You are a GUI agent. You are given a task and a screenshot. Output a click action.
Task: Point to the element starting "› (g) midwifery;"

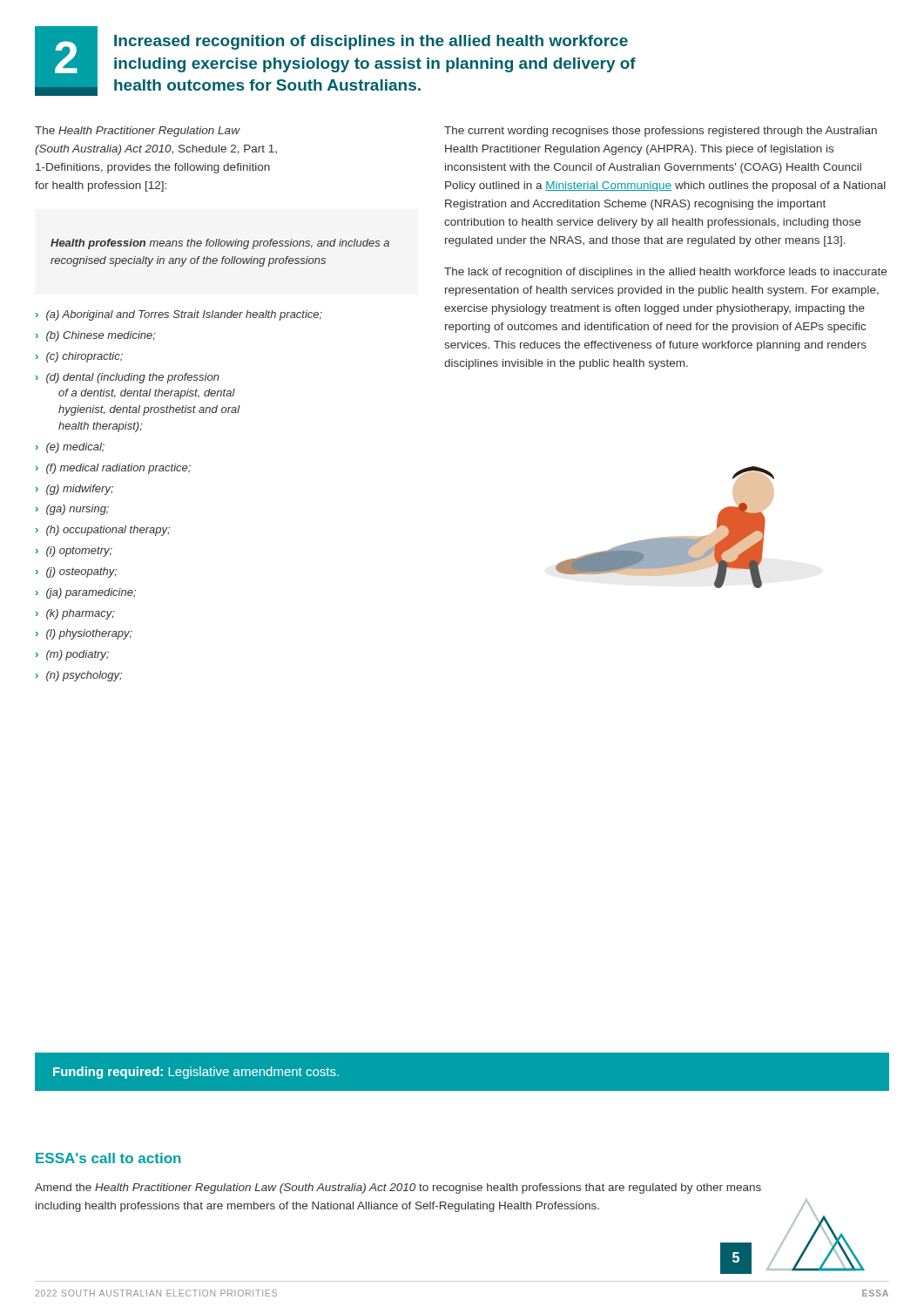click(74, 489)
